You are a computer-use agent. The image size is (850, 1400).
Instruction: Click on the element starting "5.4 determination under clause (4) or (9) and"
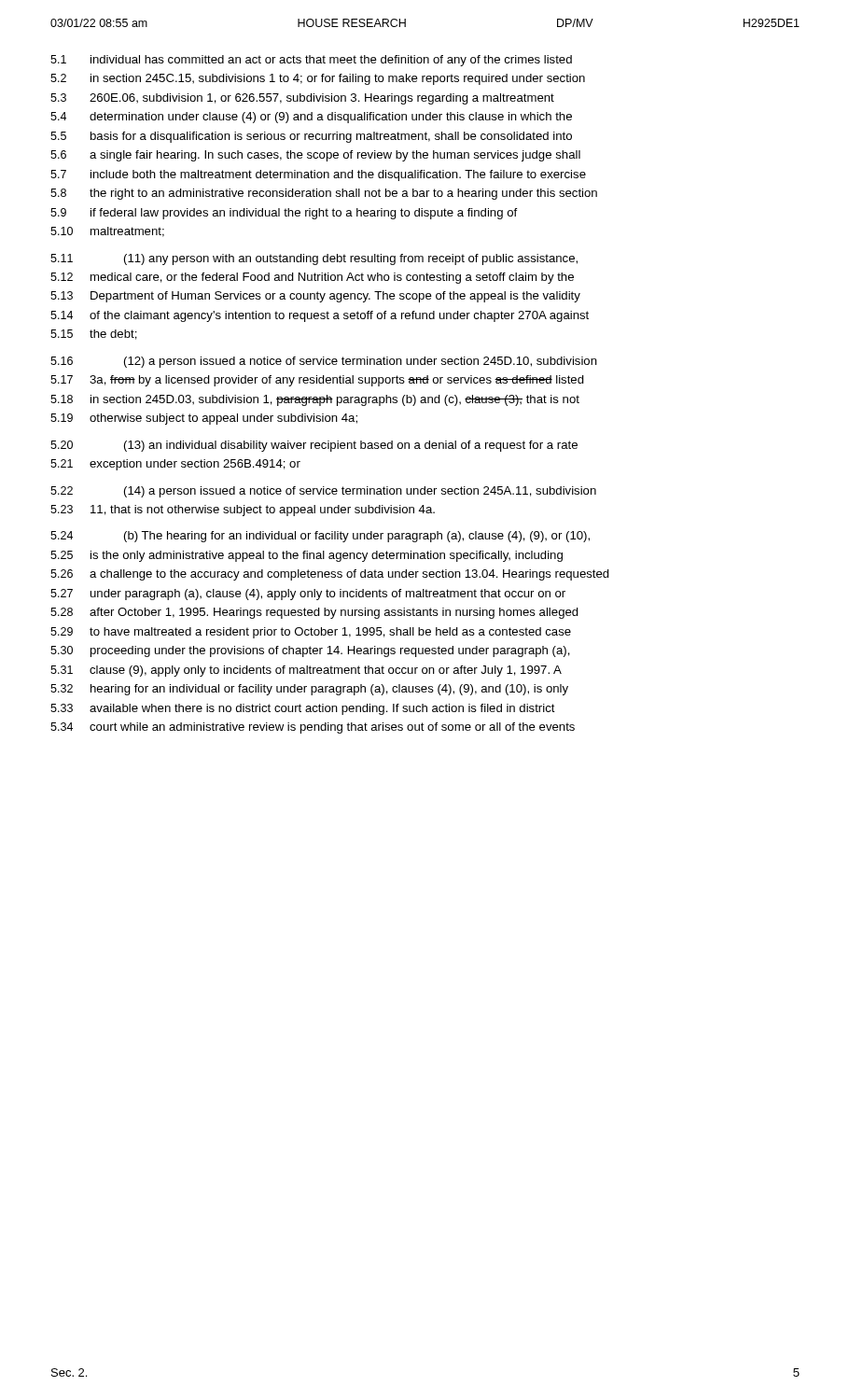[425, 117]
